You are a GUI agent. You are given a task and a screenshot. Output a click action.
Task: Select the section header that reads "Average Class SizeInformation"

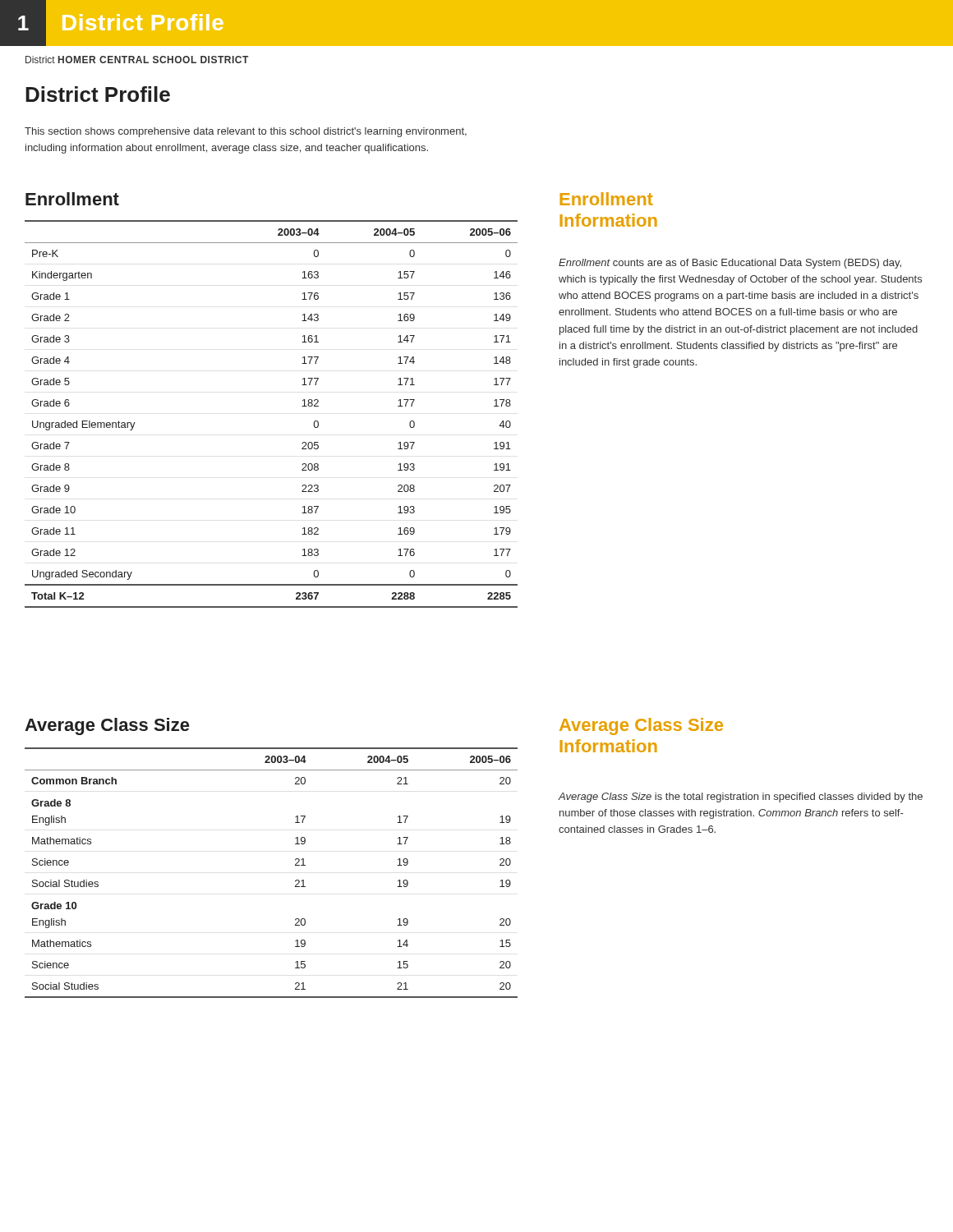[x=641, y=736]
